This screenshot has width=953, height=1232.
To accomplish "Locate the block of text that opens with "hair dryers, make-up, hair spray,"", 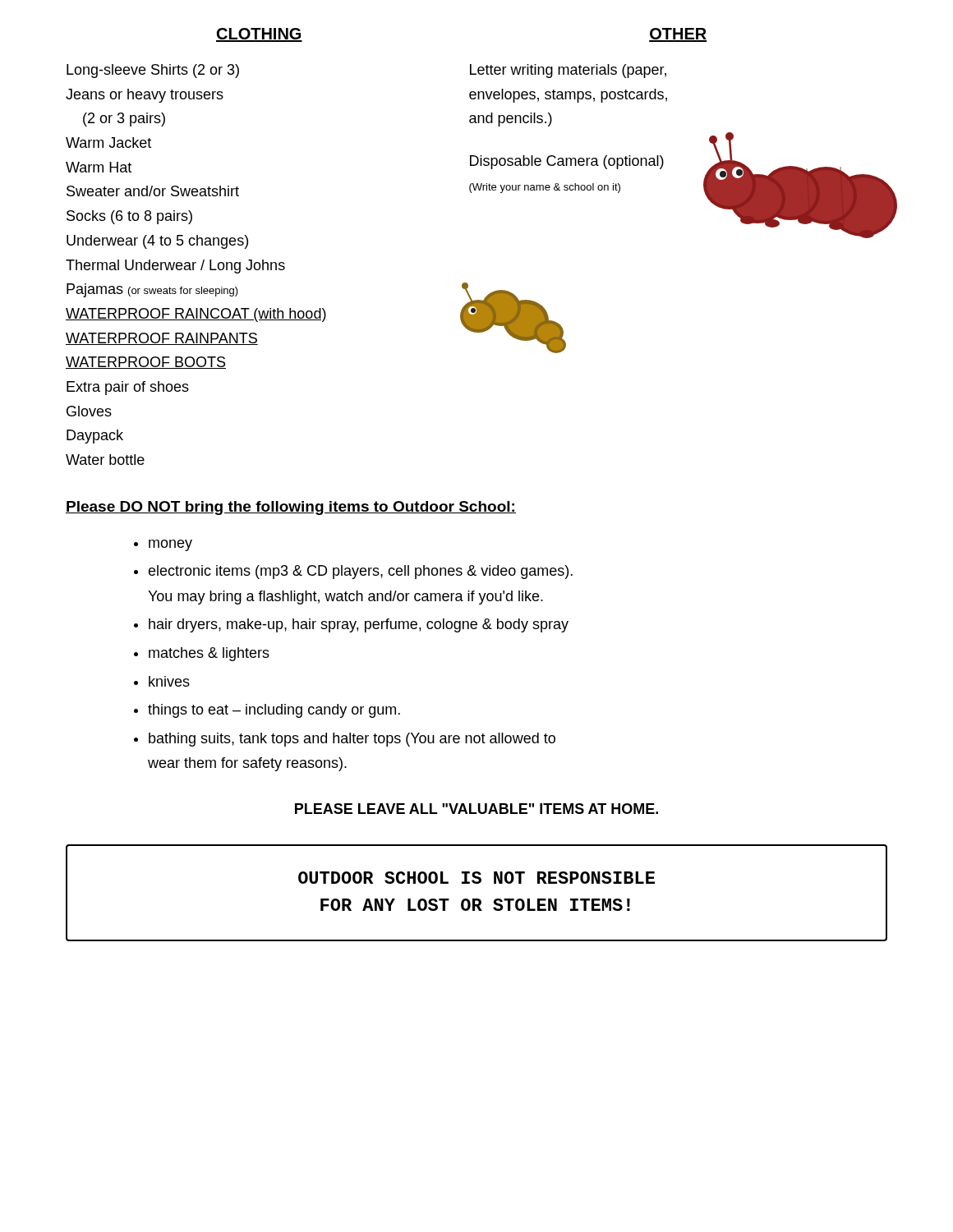I will [x=358, y=625].
